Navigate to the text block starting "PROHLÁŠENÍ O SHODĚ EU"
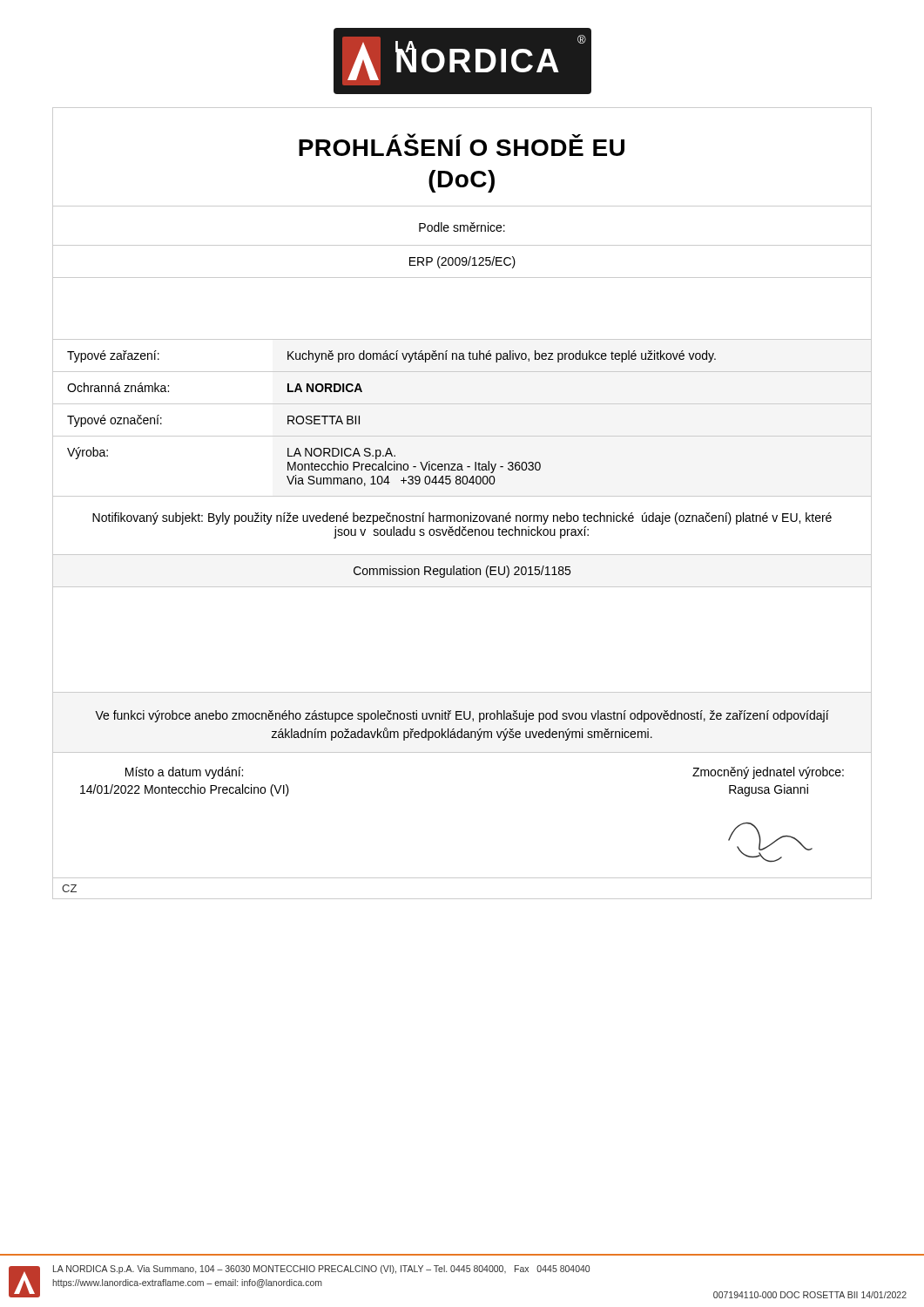This screenshot has height=1307, width=924. [462, 164]
